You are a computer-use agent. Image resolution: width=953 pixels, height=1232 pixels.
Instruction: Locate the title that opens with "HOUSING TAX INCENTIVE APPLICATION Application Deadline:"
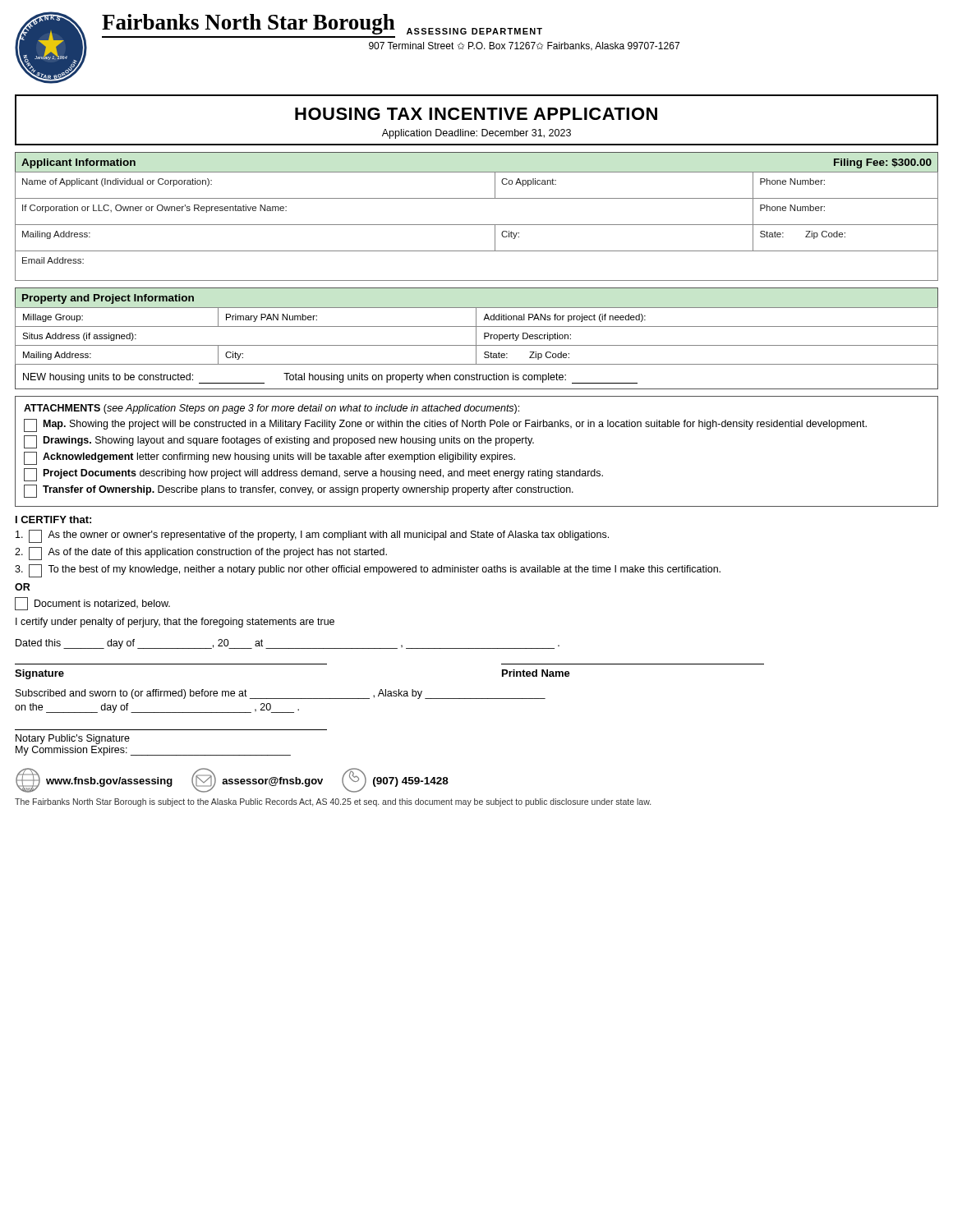476,121
